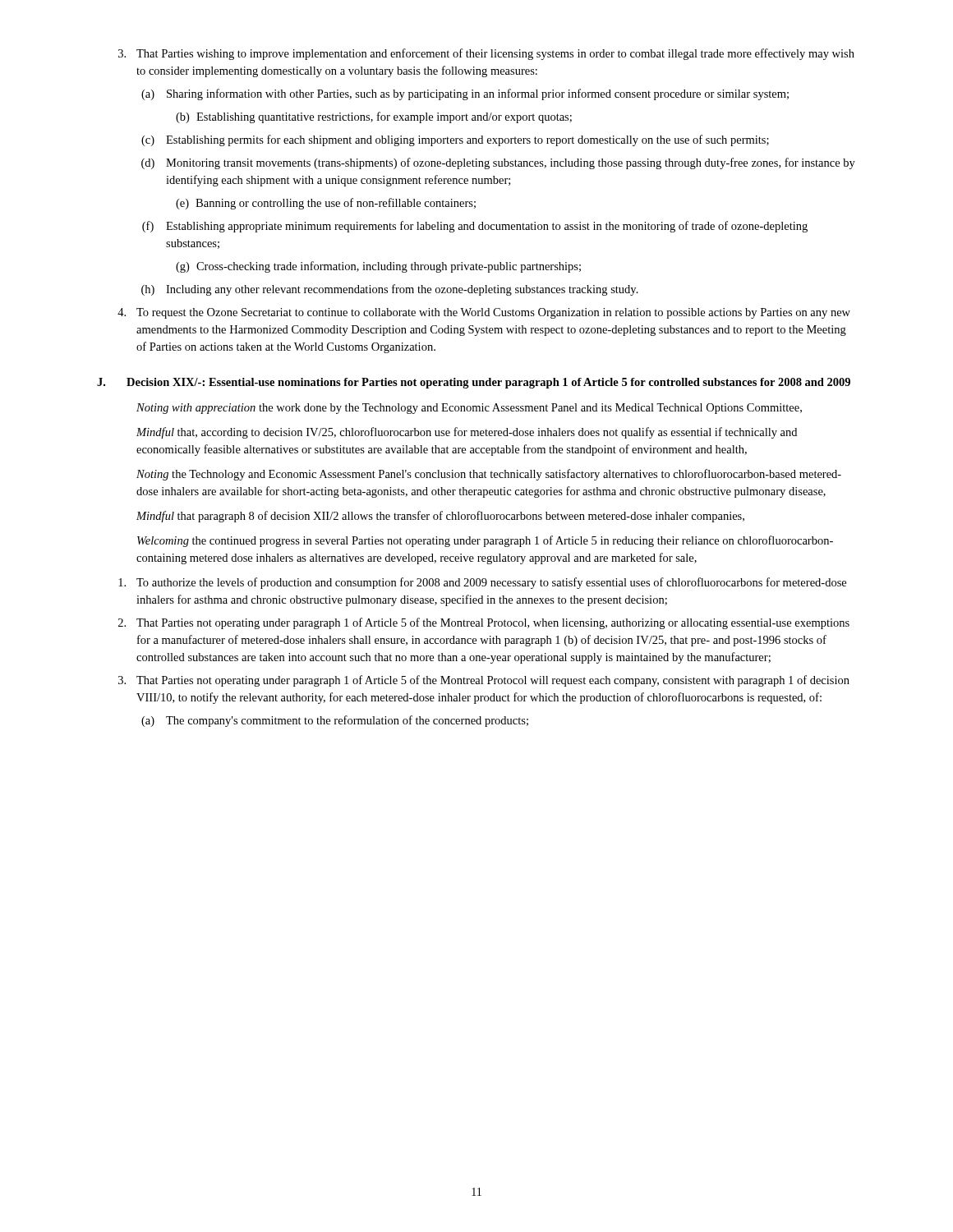Click on the text block starting "(a) The company's"

pos(496,721)
